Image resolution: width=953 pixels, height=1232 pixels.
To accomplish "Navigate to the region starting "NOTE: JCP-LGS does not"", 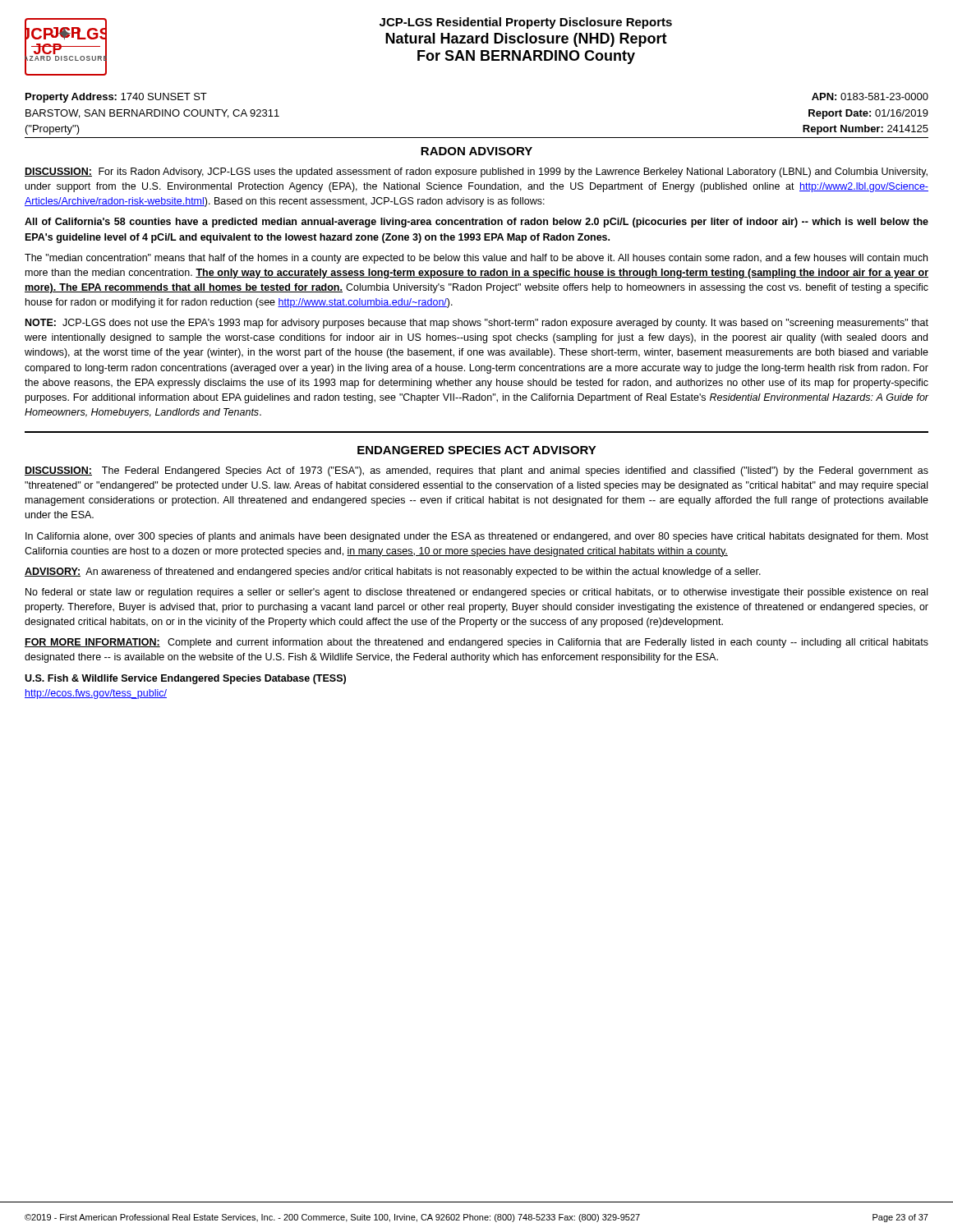I will (x=476, y=368).
